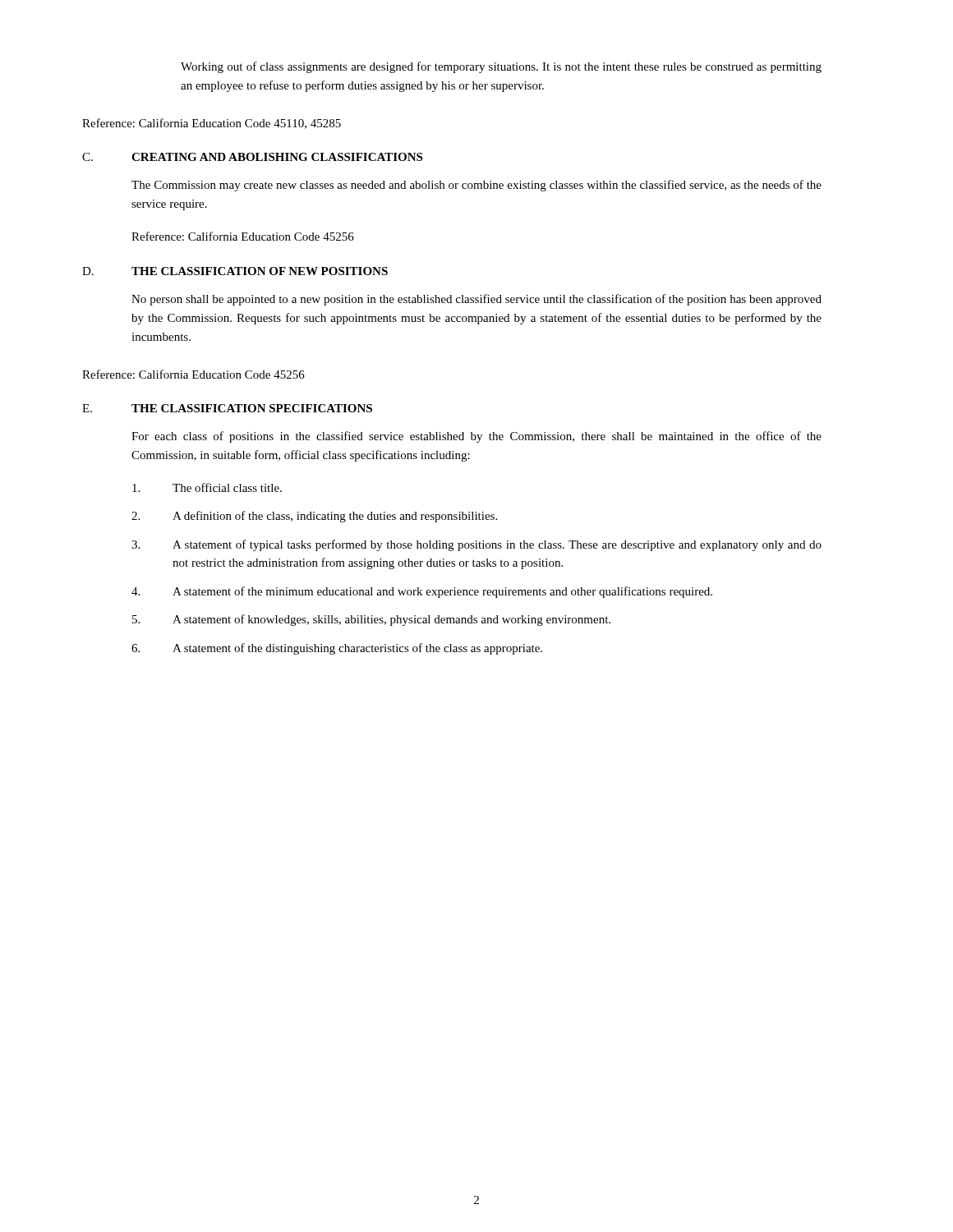Select the list item that says "2. A definition"
The image size is (953, 1232).
(476, 516)
